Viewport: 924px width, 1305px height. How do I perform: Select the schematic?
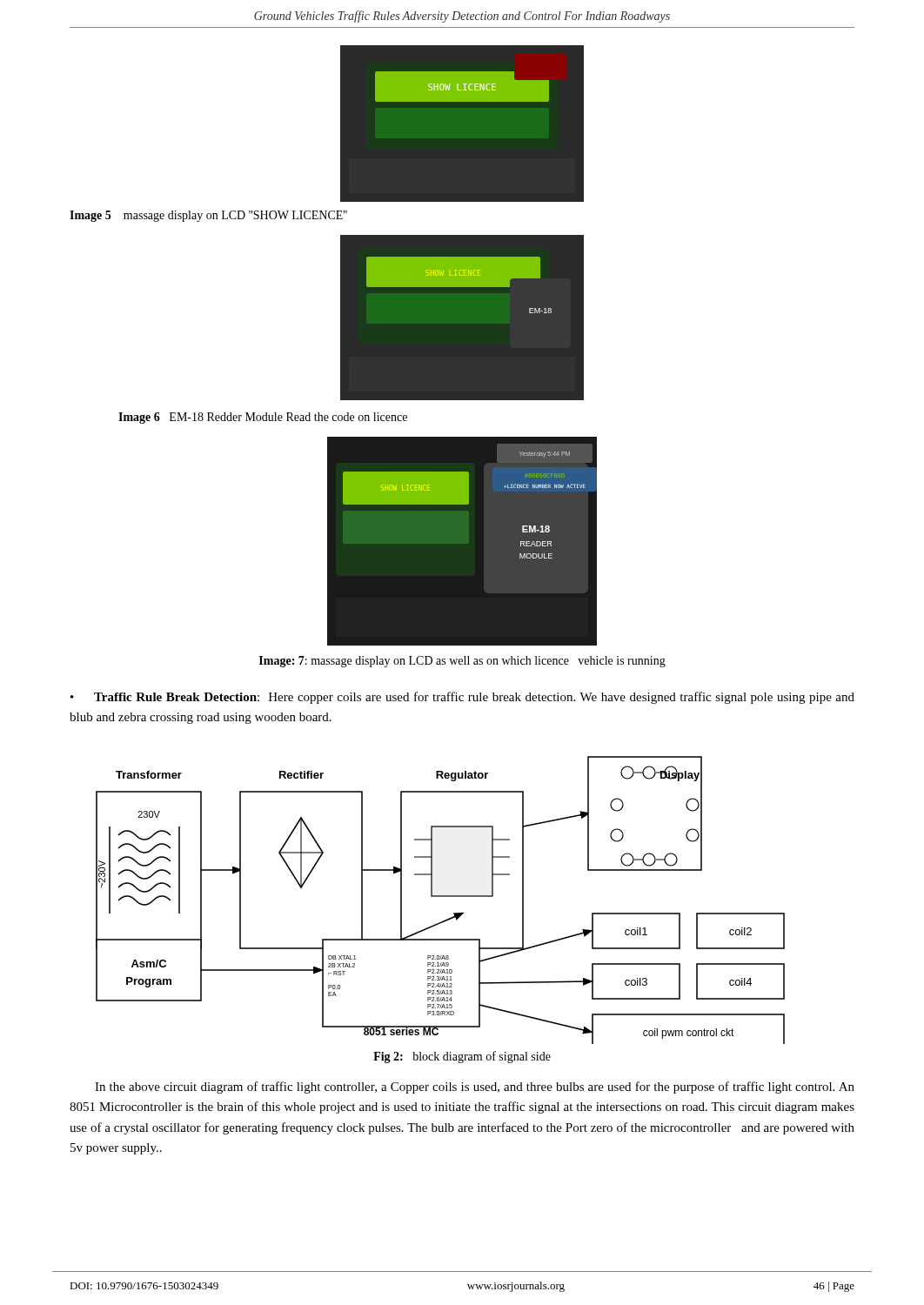click(462, 892)
